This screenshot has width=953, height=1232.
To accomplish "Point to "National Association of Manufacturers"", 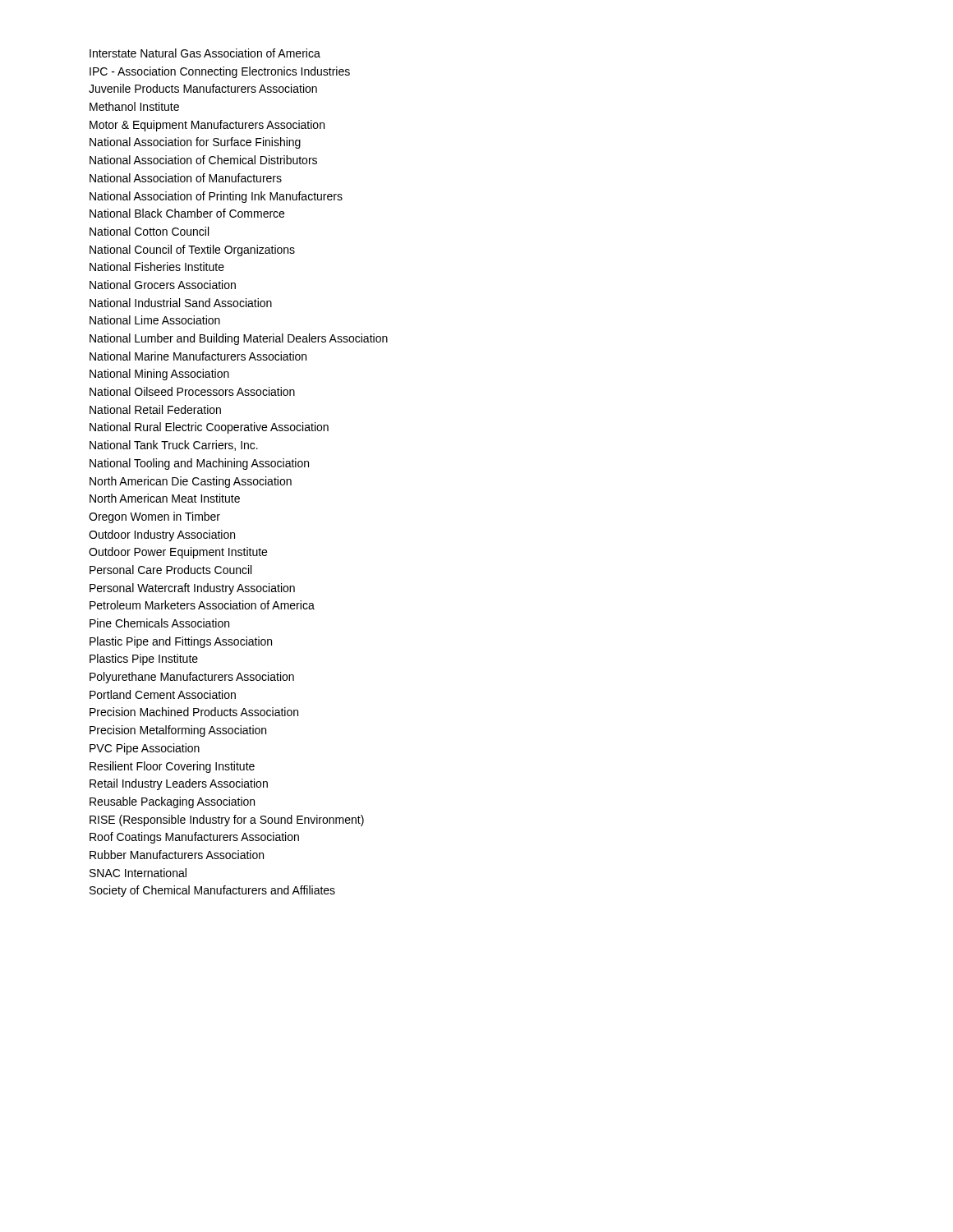I will (x=185, y=178).
